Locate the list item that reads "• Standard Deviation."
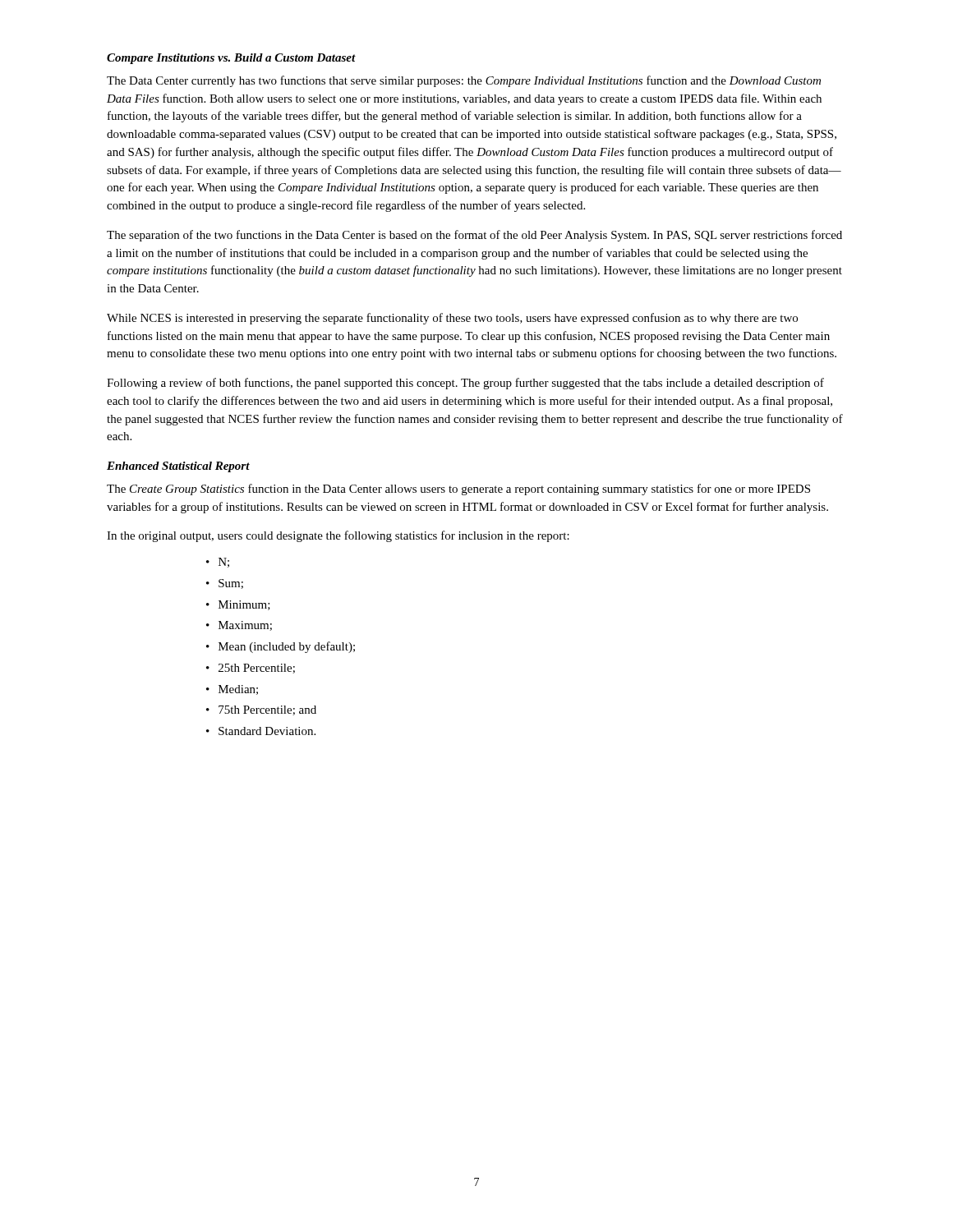 pyautogui.click(x=261, y=732)
